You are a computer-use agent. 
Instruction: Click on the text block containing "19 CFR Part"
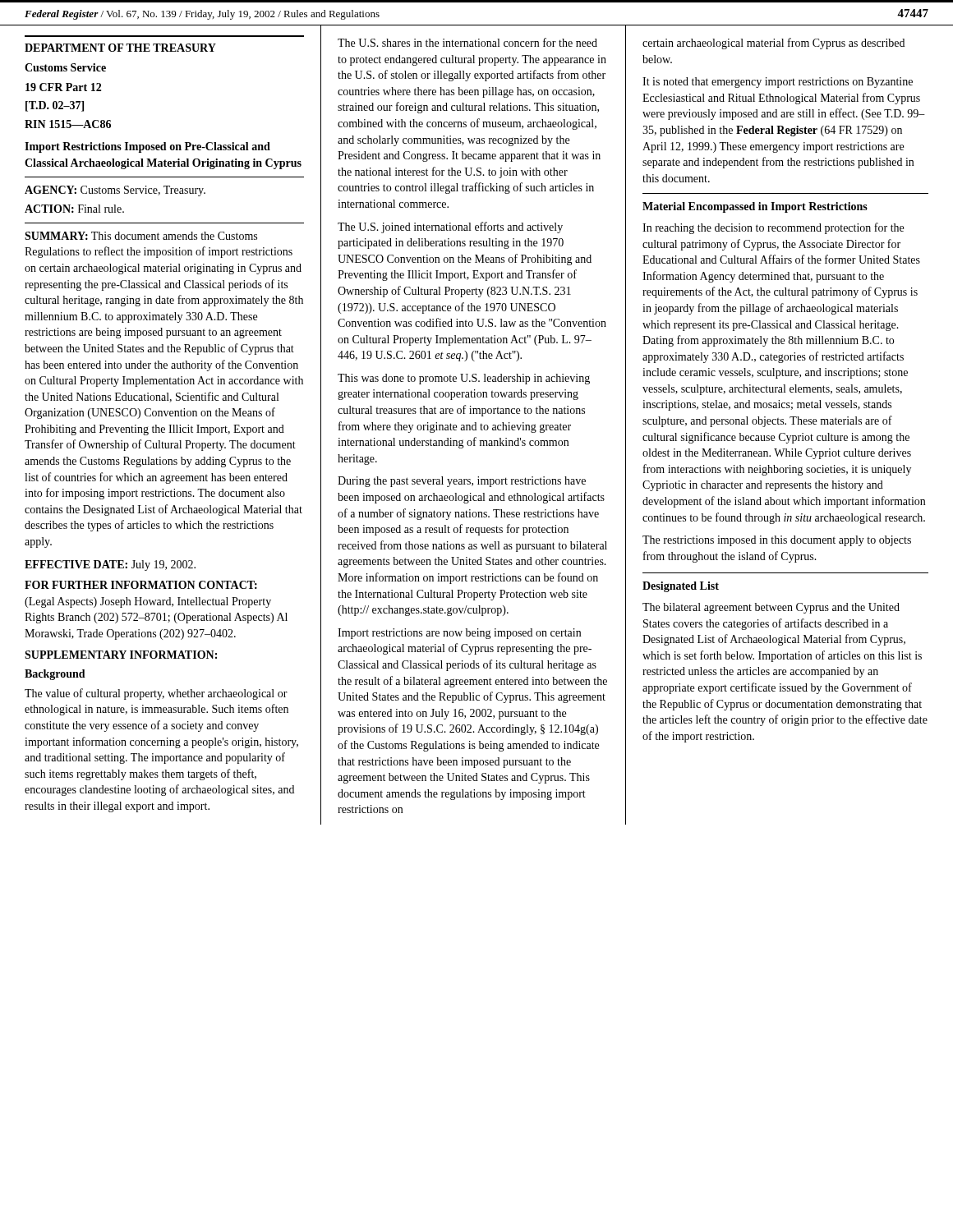(63, 87)
